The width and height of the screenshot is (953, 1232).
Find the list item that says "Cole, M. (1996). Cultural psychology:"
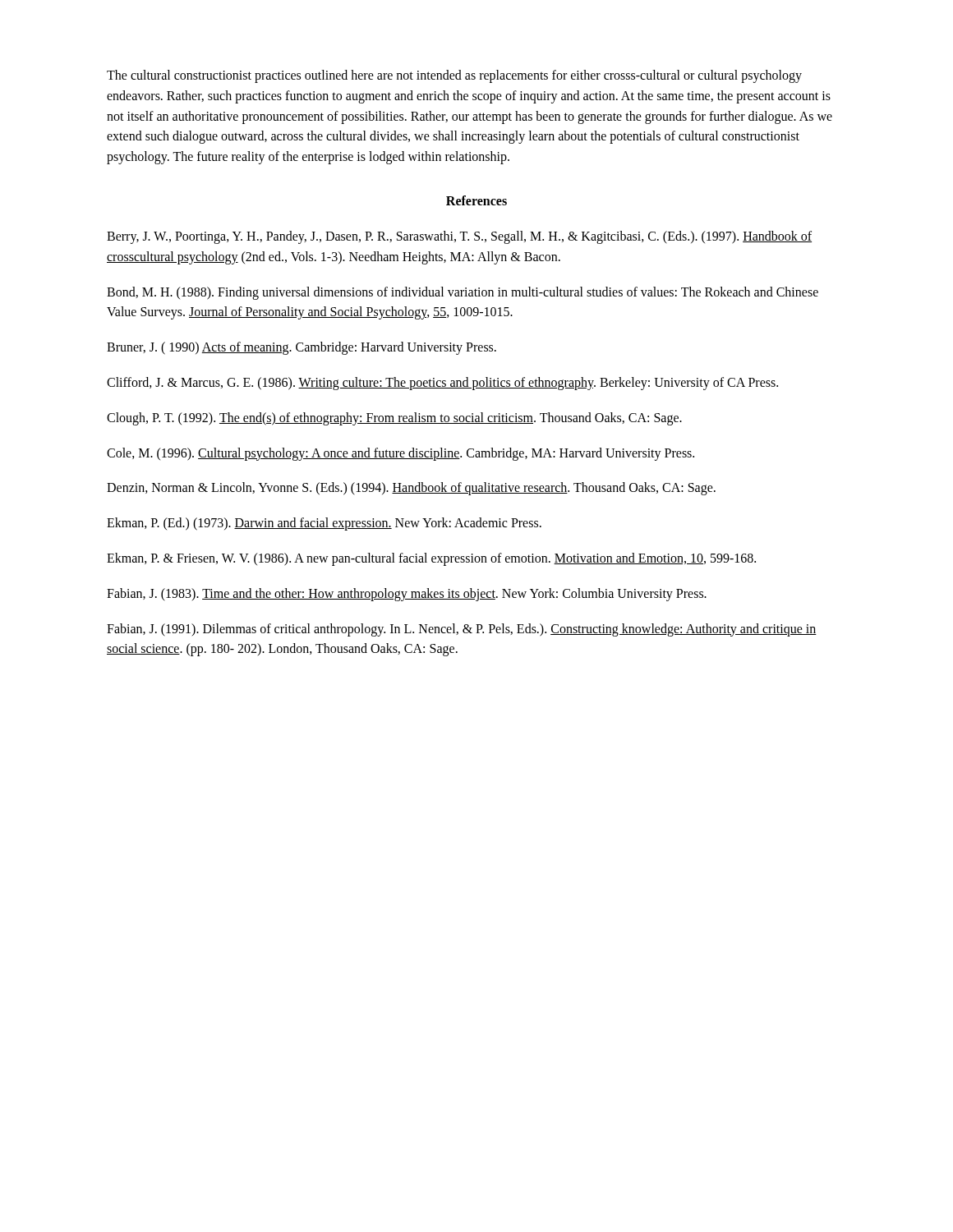[x=401, y=453]
